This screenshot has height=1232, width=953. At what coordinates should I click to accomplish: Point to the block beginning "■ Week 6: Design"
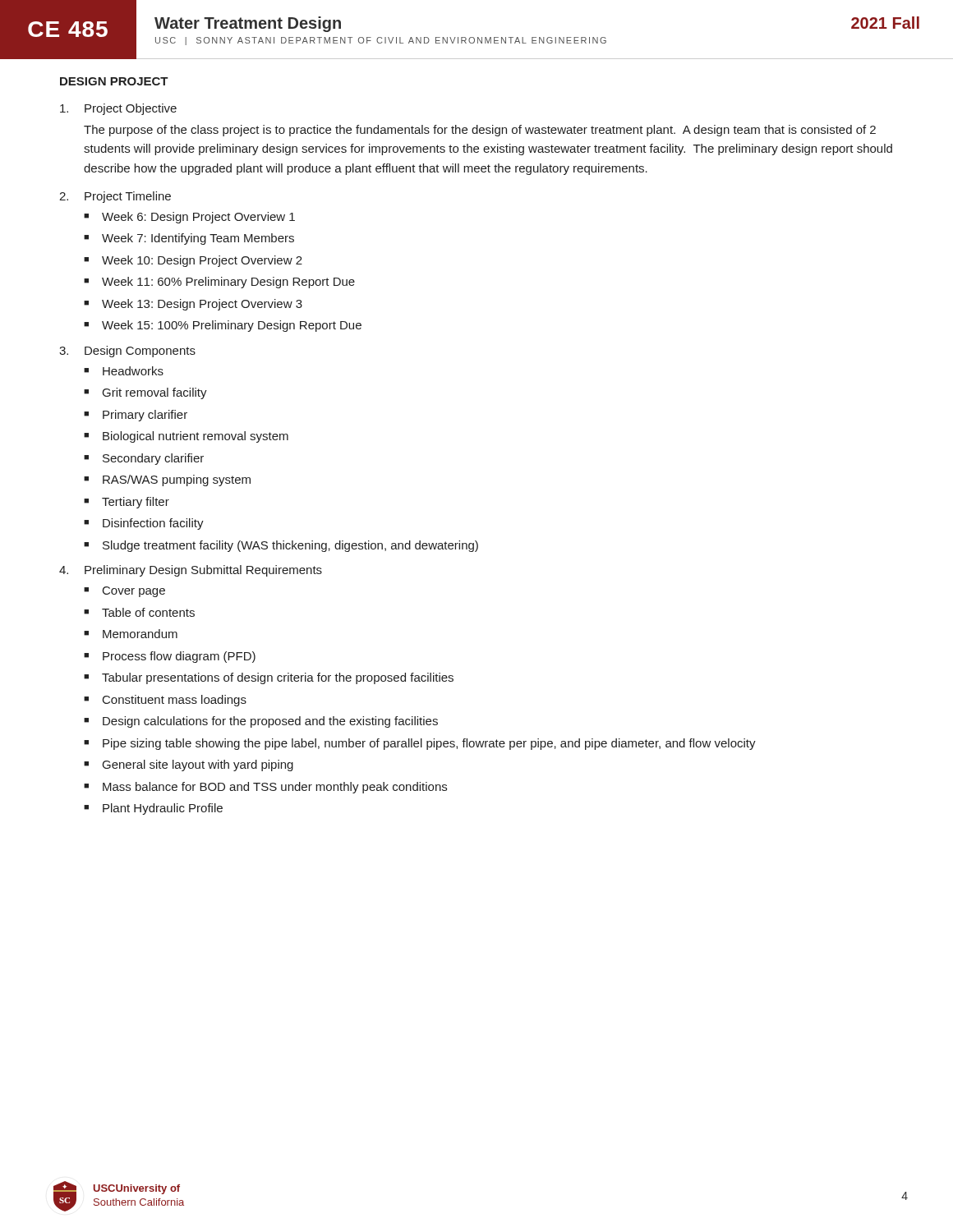pyautogui.click(x=189, y=218)
